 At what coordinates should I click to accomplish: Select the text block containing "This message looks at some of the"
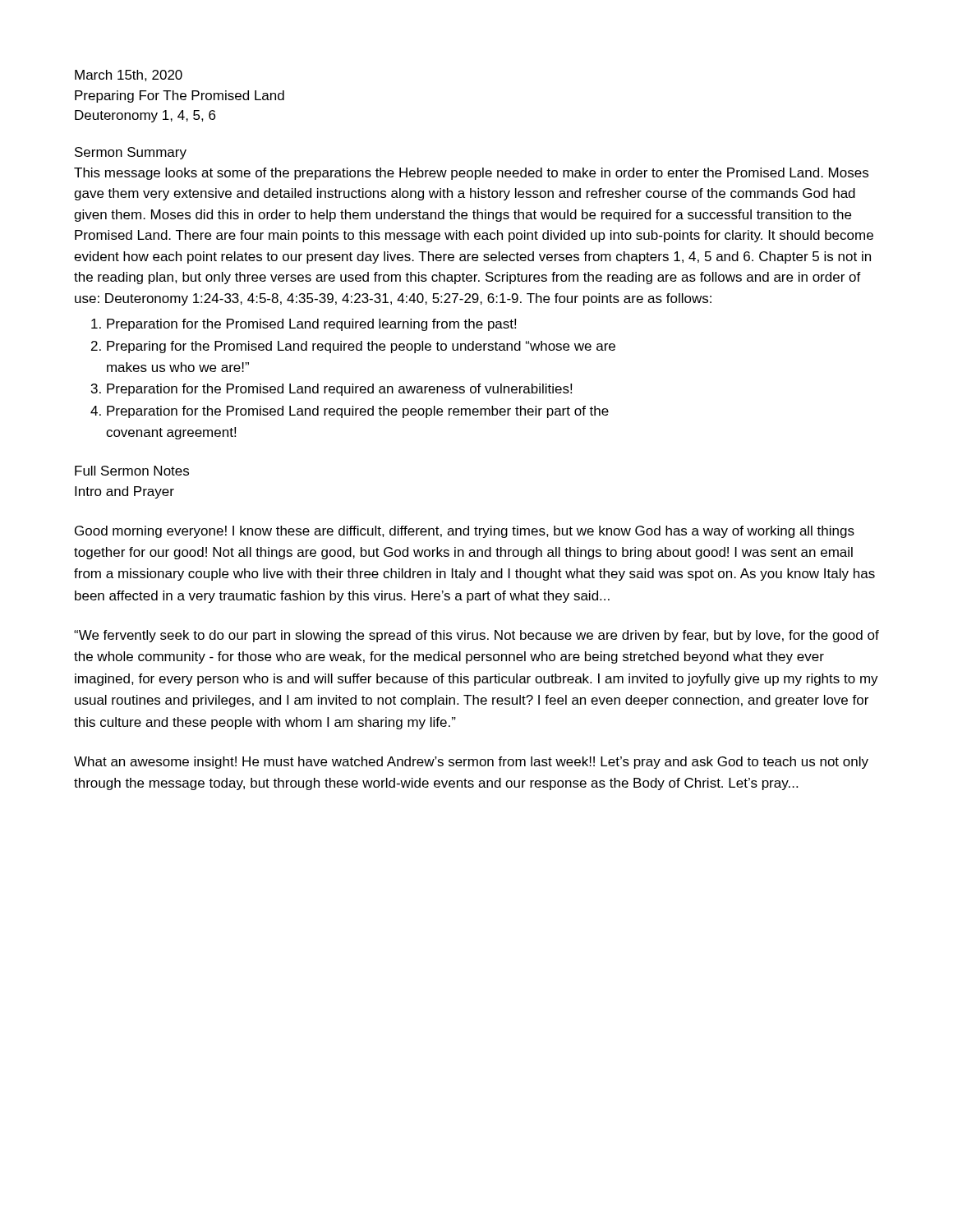pos(474,236)
